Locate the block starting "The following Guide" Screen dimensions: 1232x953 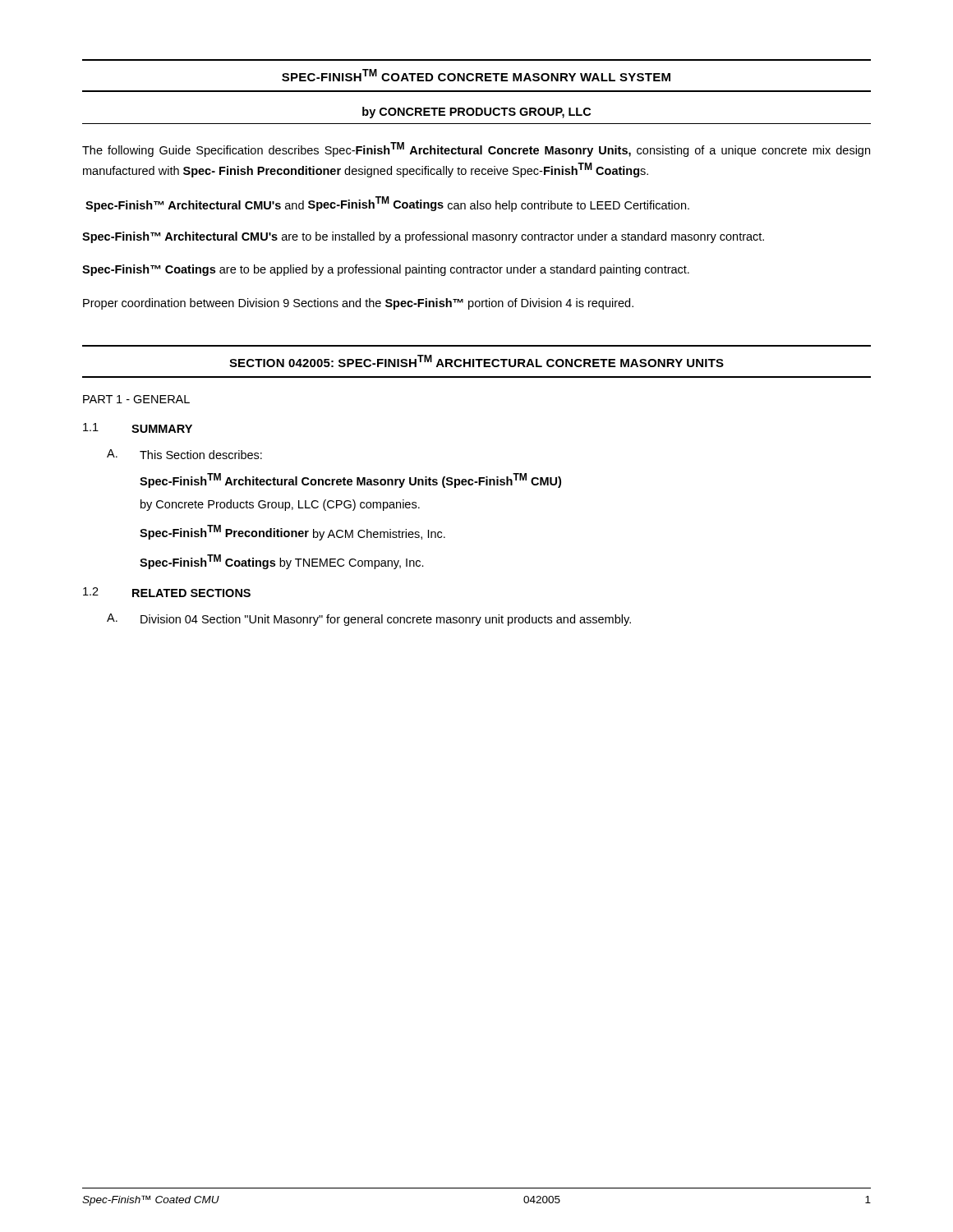click(x=476, y=159)
